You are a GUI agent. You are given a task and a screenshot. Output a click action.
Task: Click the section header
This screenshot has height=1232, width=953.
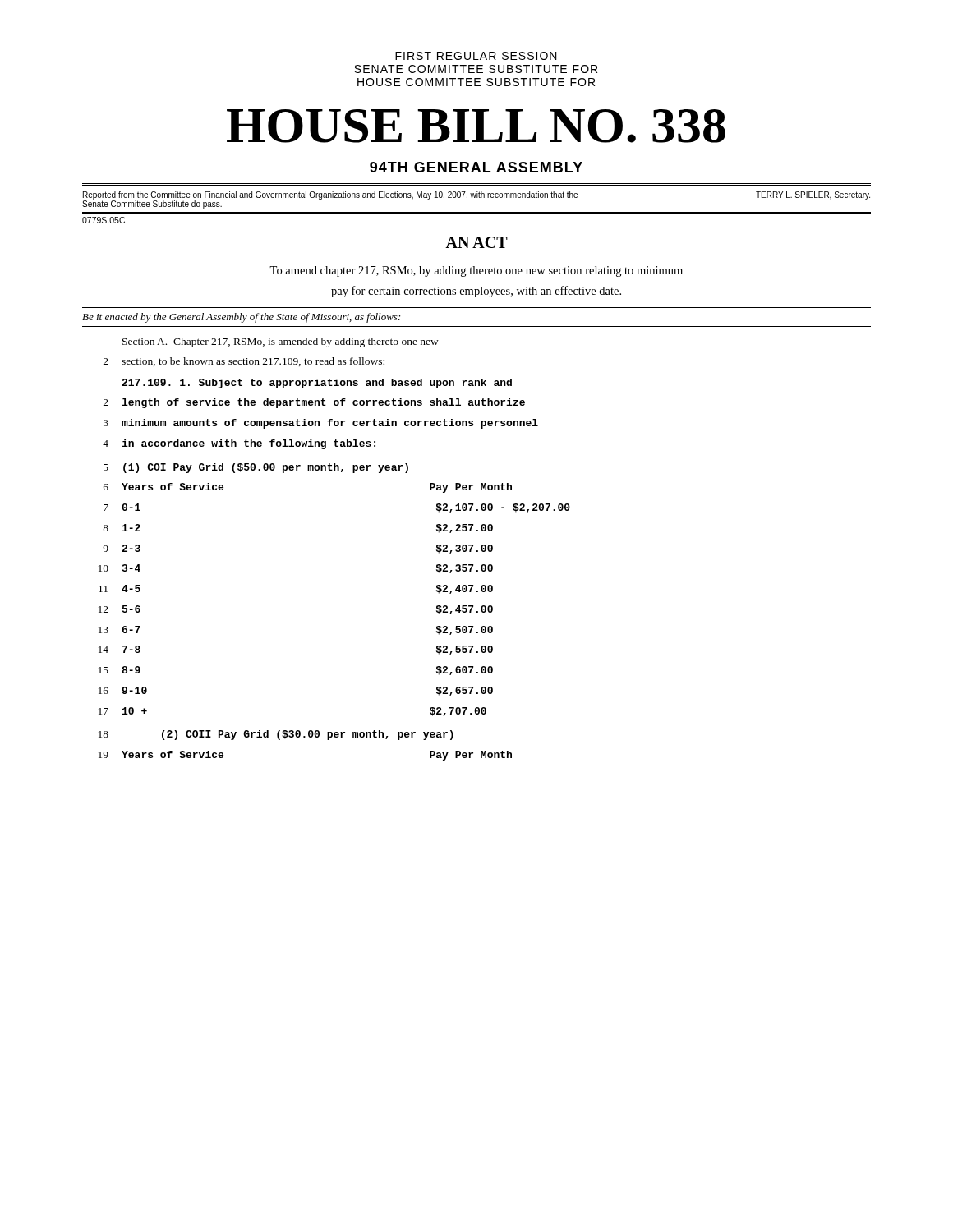[x=476, y=242]
